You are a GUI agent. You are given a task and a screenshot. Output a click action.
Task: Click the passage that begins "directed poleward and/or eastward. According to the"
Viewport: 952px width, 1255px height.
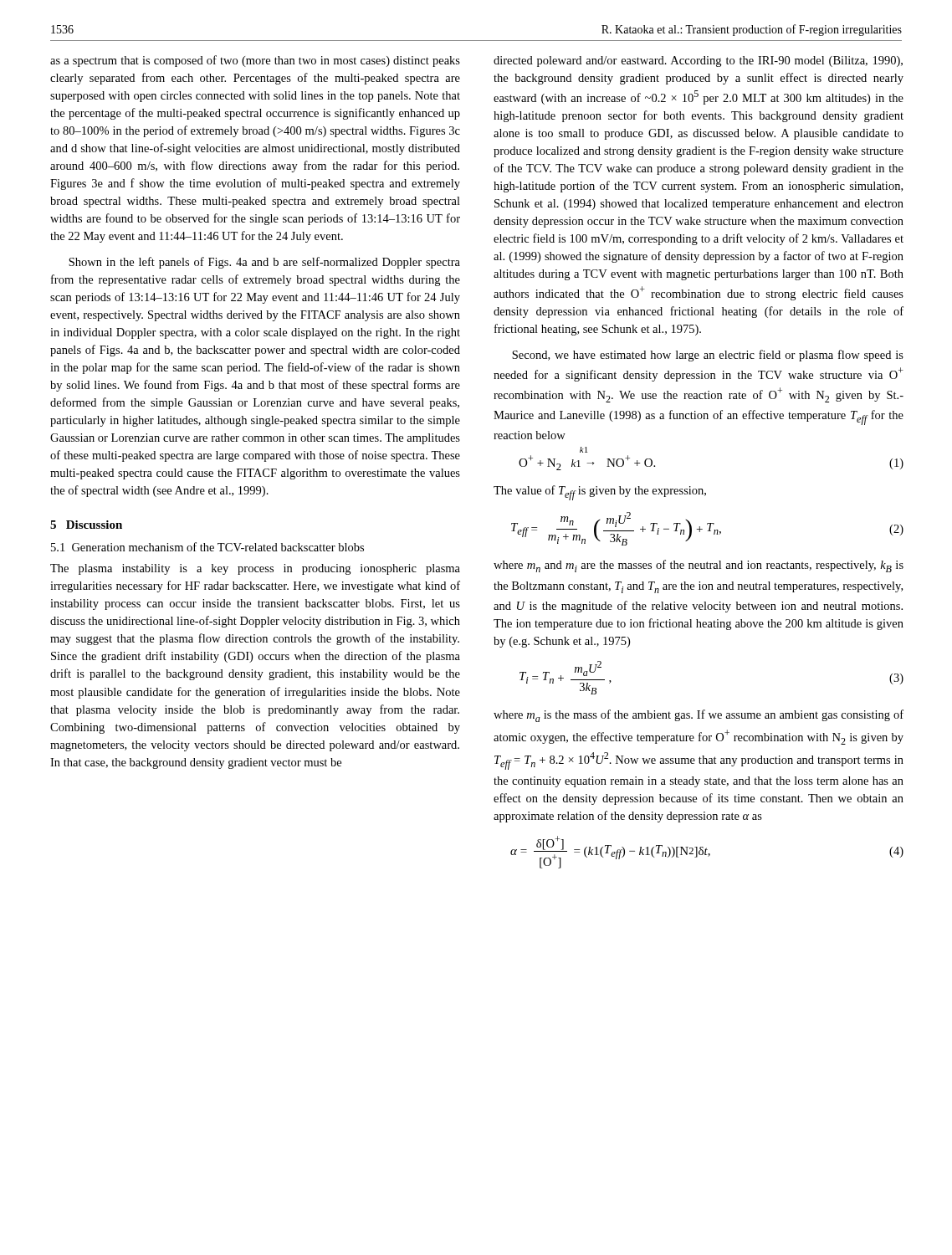699,195
